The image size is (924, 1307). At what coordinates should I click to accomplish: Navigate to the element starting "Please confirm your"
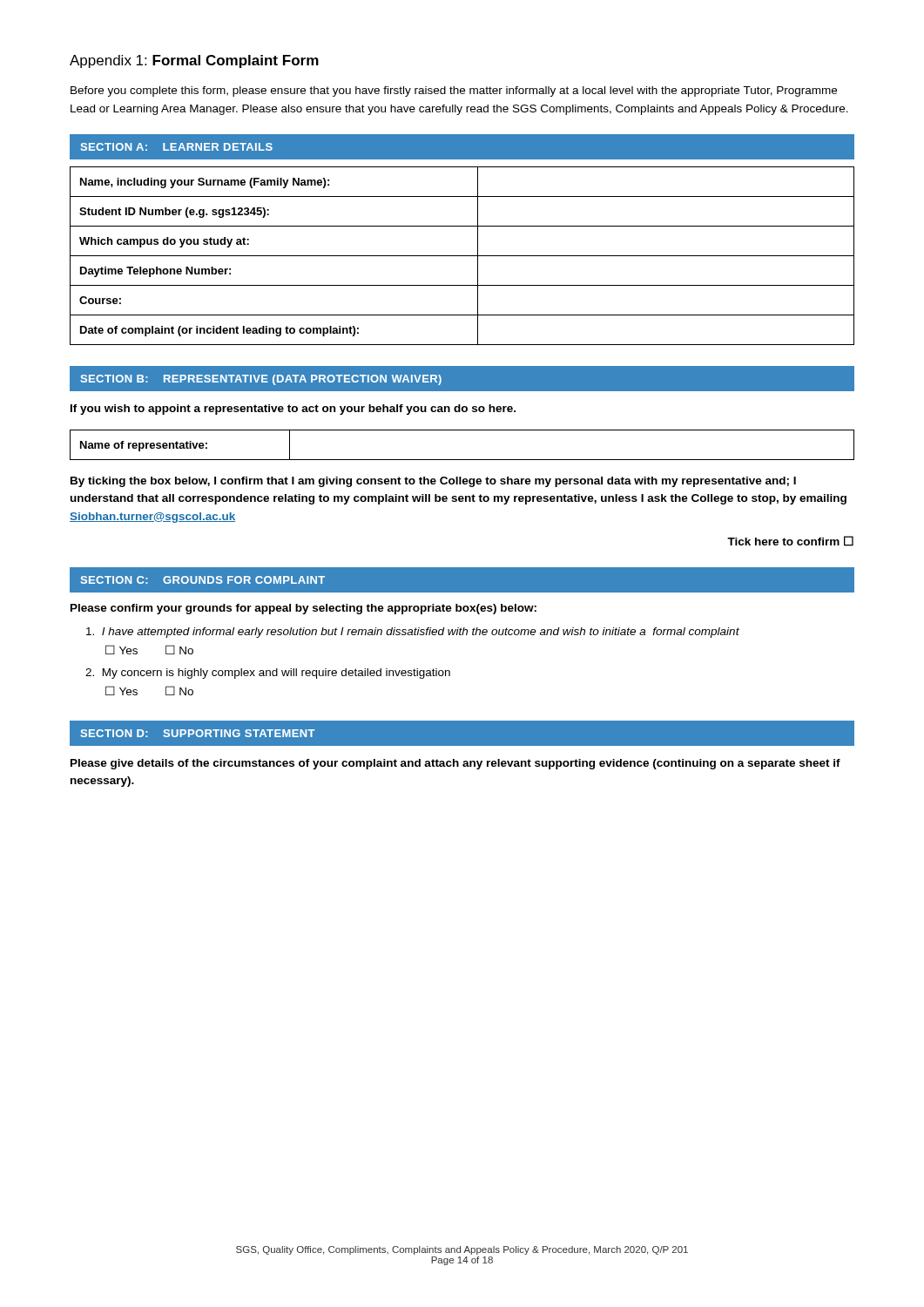(x=304, y=608)
